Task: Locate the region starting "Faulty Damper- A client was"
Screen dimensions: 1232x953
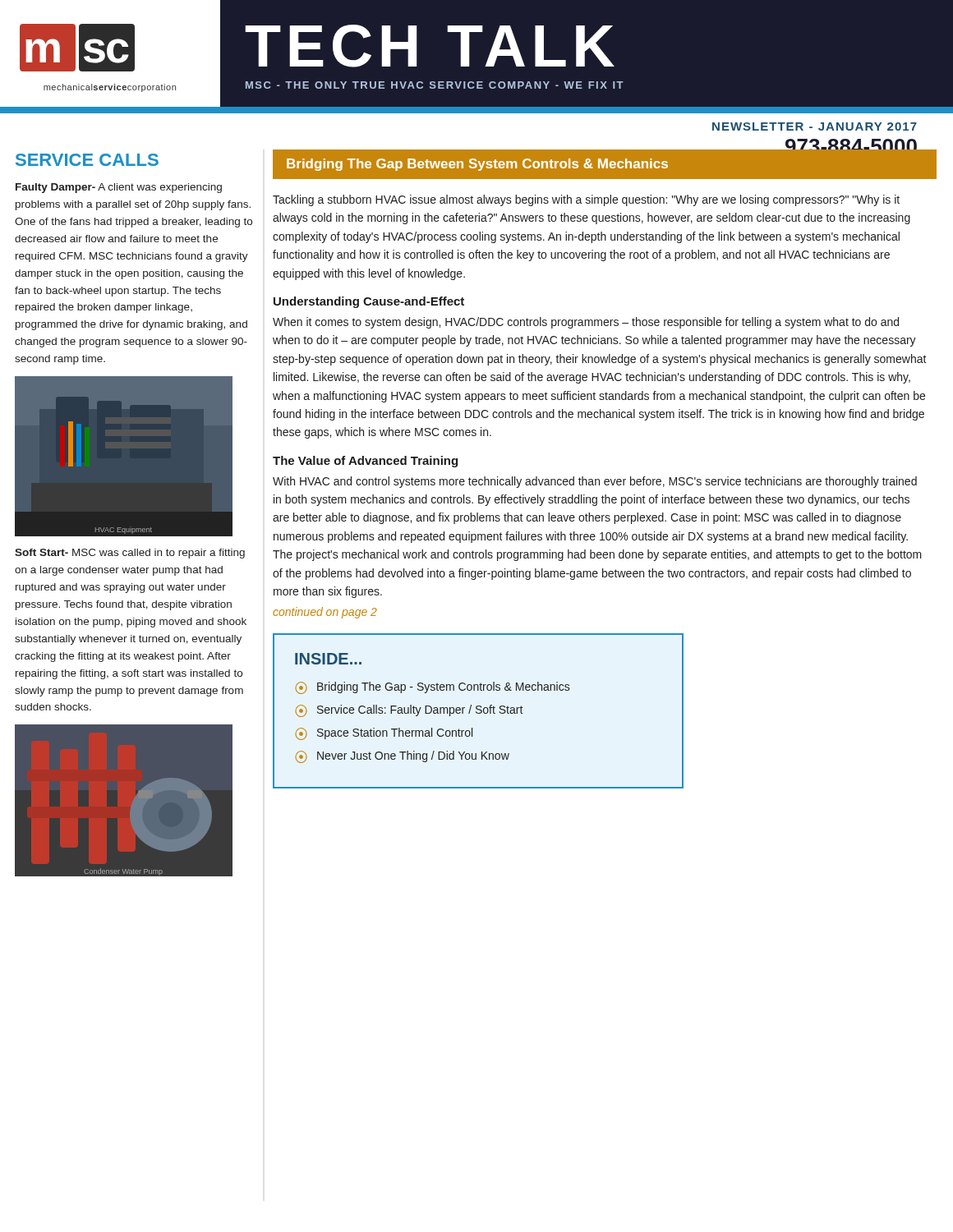Action: click(134, 273)
